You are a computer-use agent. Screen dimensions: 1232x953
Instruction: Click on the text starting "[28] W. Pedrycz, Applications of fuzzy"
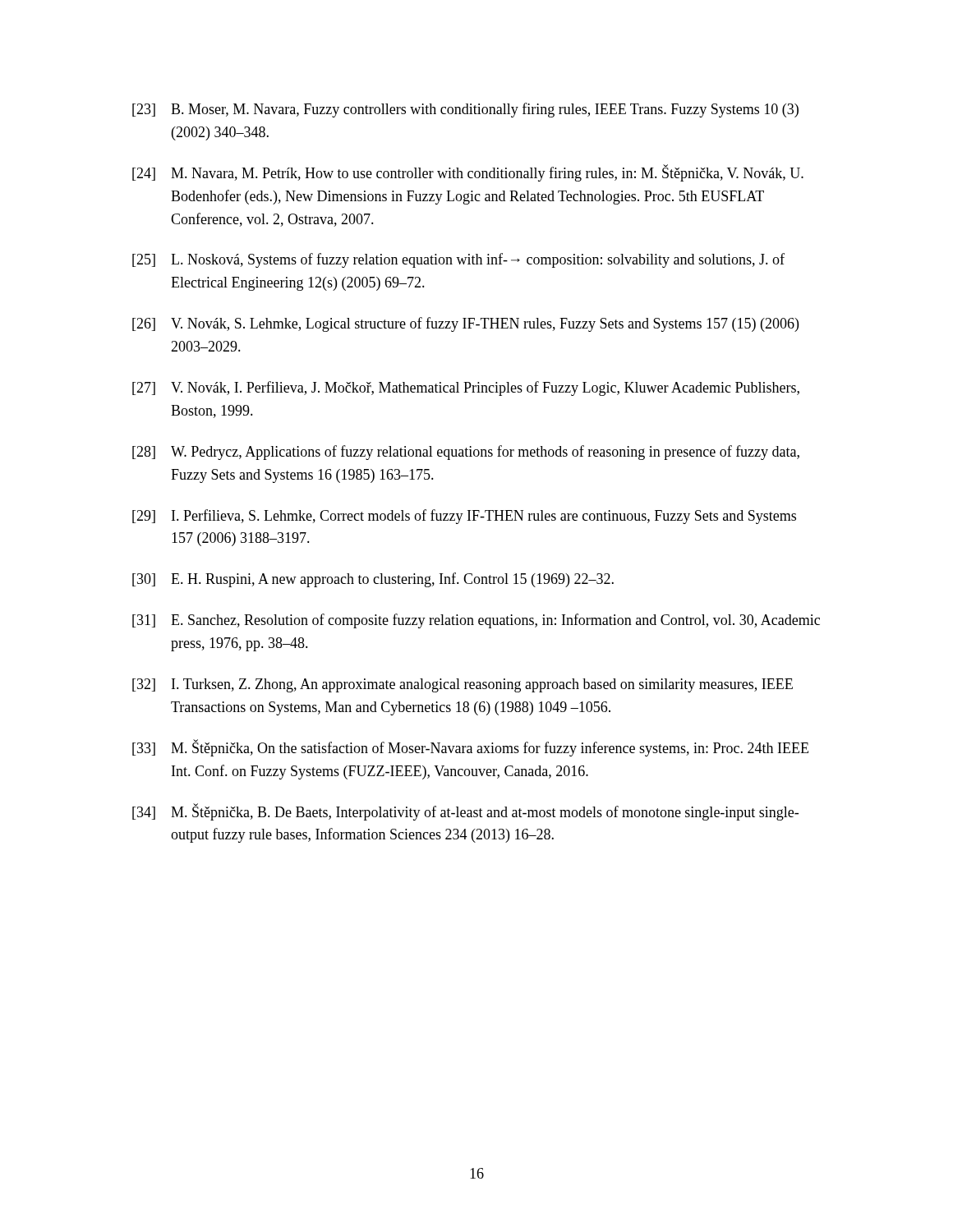point(476,464)
